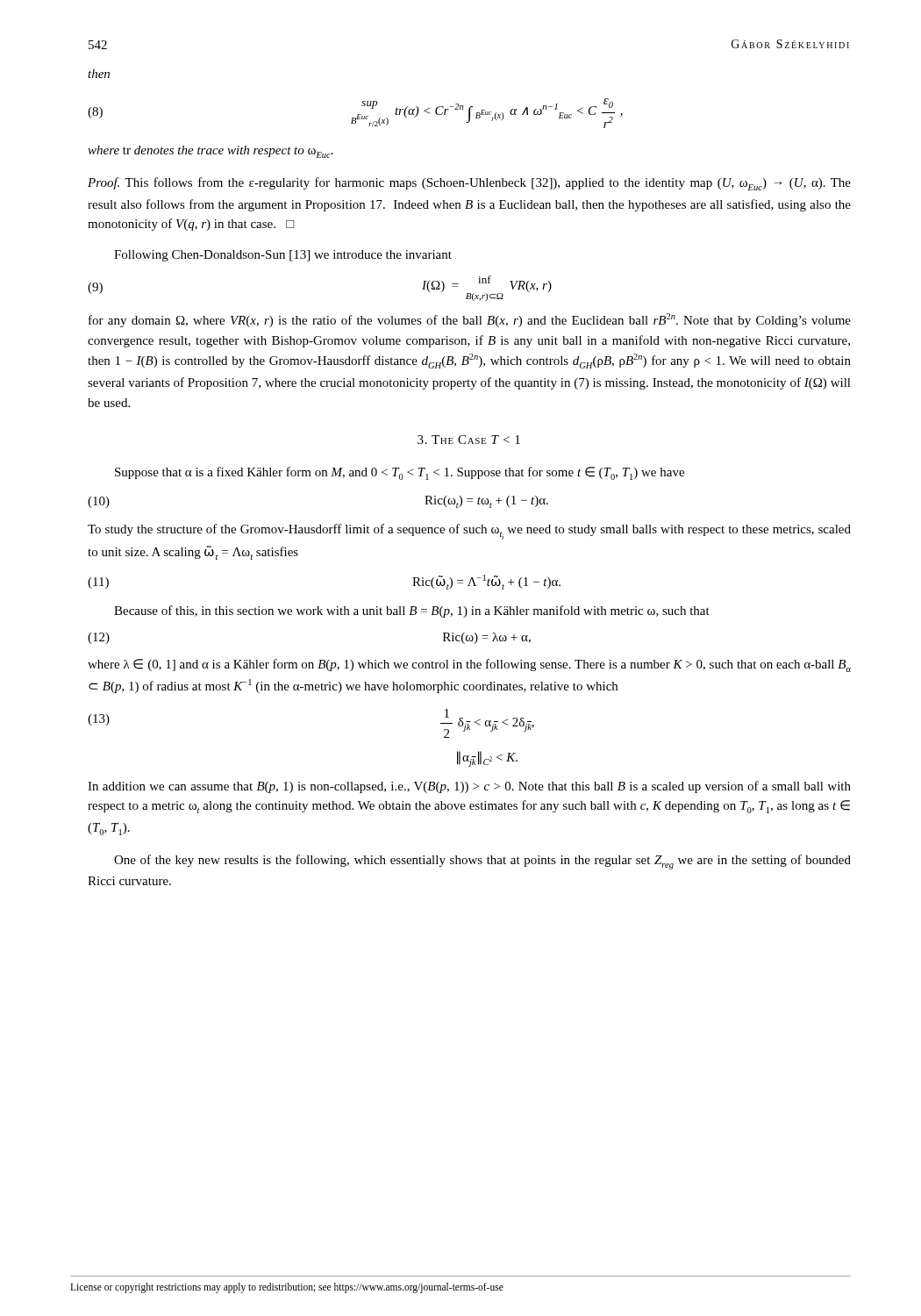The image size is (921, 1316).
Task: Navigate to the text block starting "3. The Case"
Action: [x=469, y=440]
